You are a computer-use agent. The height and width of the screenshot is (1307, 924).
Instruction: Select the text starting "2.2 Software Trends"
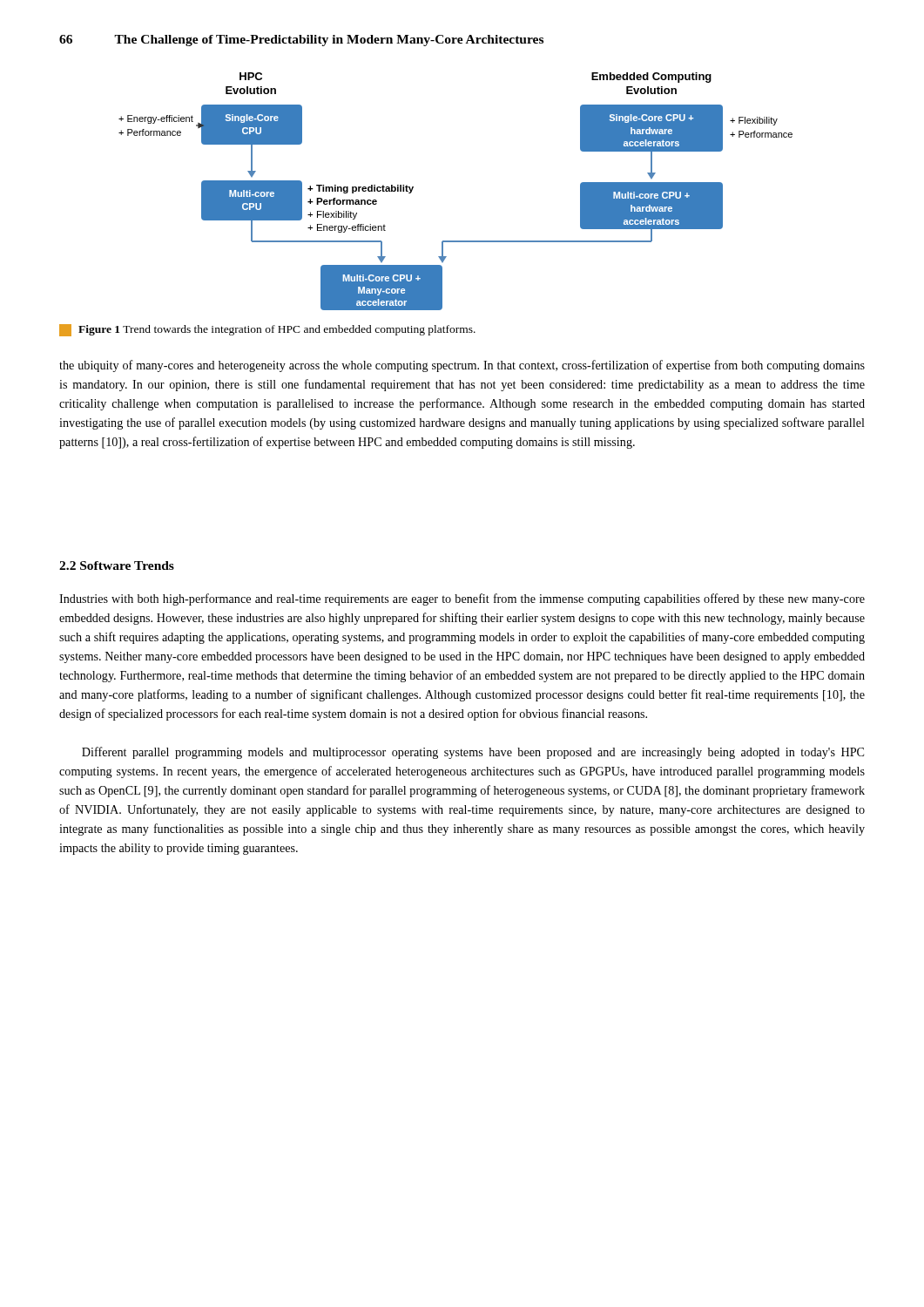tap(117, 565)
